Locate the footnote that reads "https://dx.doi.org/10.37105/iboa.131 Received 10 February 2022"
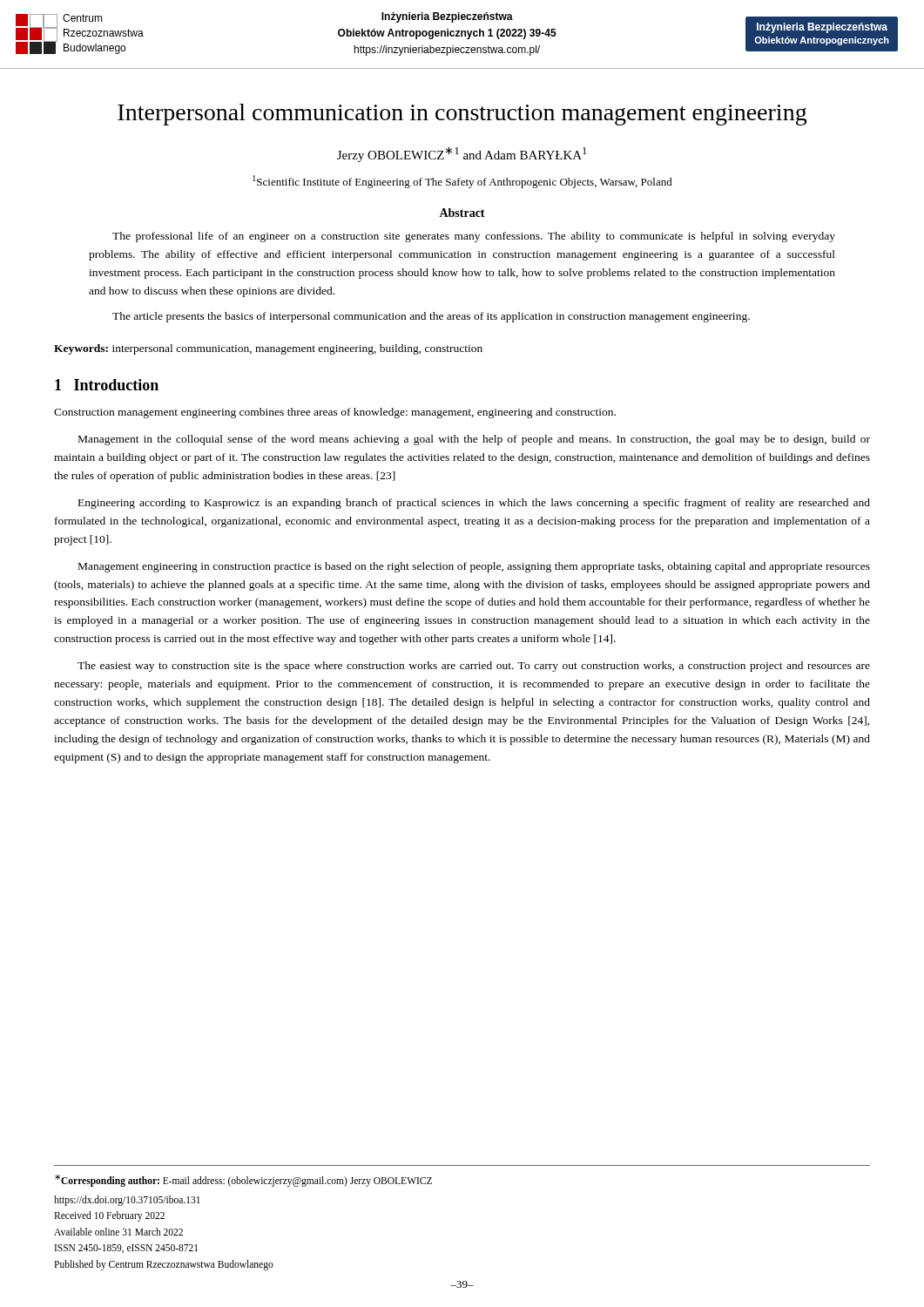The height and width of the screenshot is (1307, 924). 164,1232
